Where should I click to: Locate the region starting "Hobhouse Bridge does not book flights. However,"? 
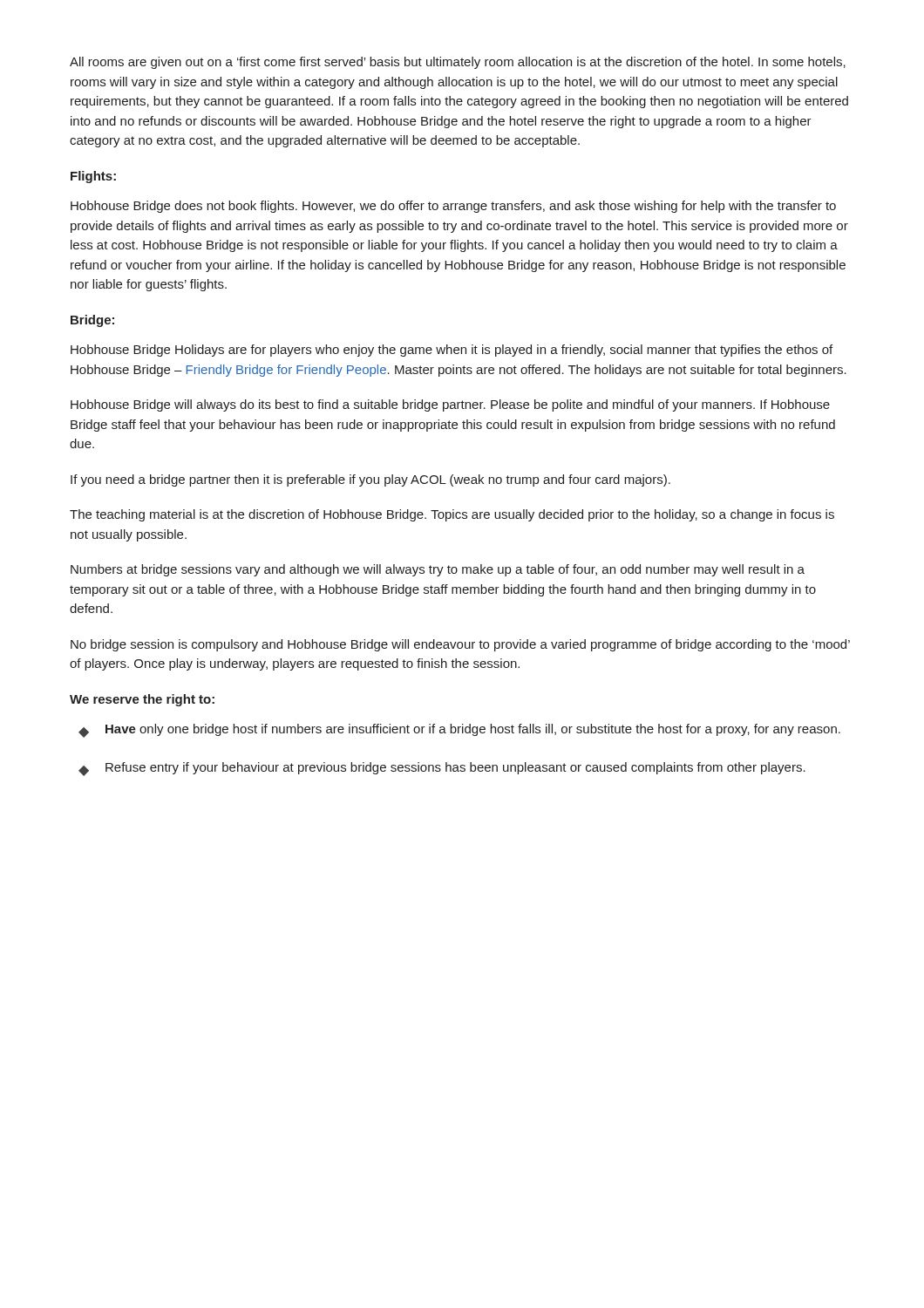[459, 245]
